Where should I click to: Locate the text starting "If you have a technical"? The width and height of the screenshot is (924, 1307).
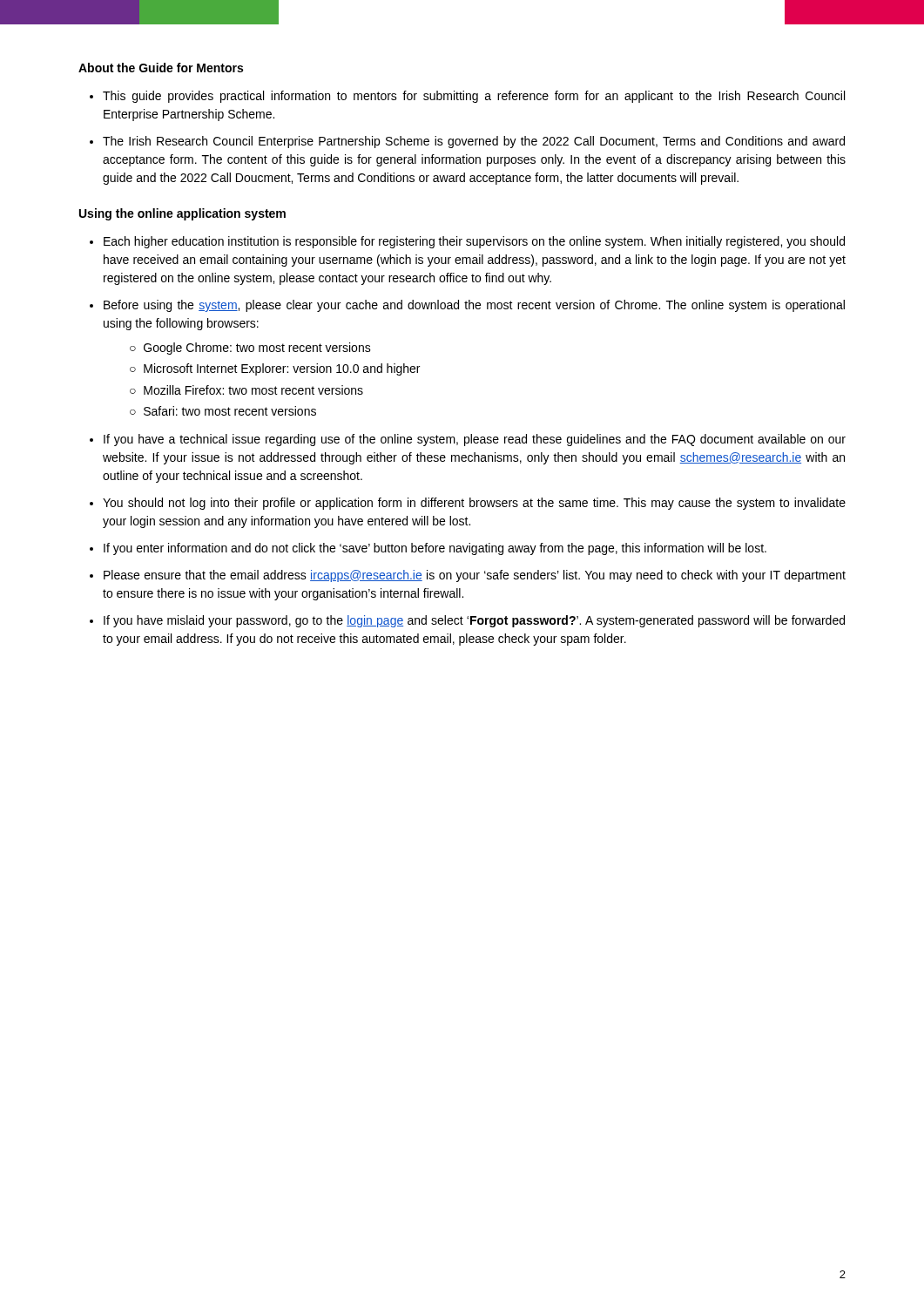tap(474, 457)
